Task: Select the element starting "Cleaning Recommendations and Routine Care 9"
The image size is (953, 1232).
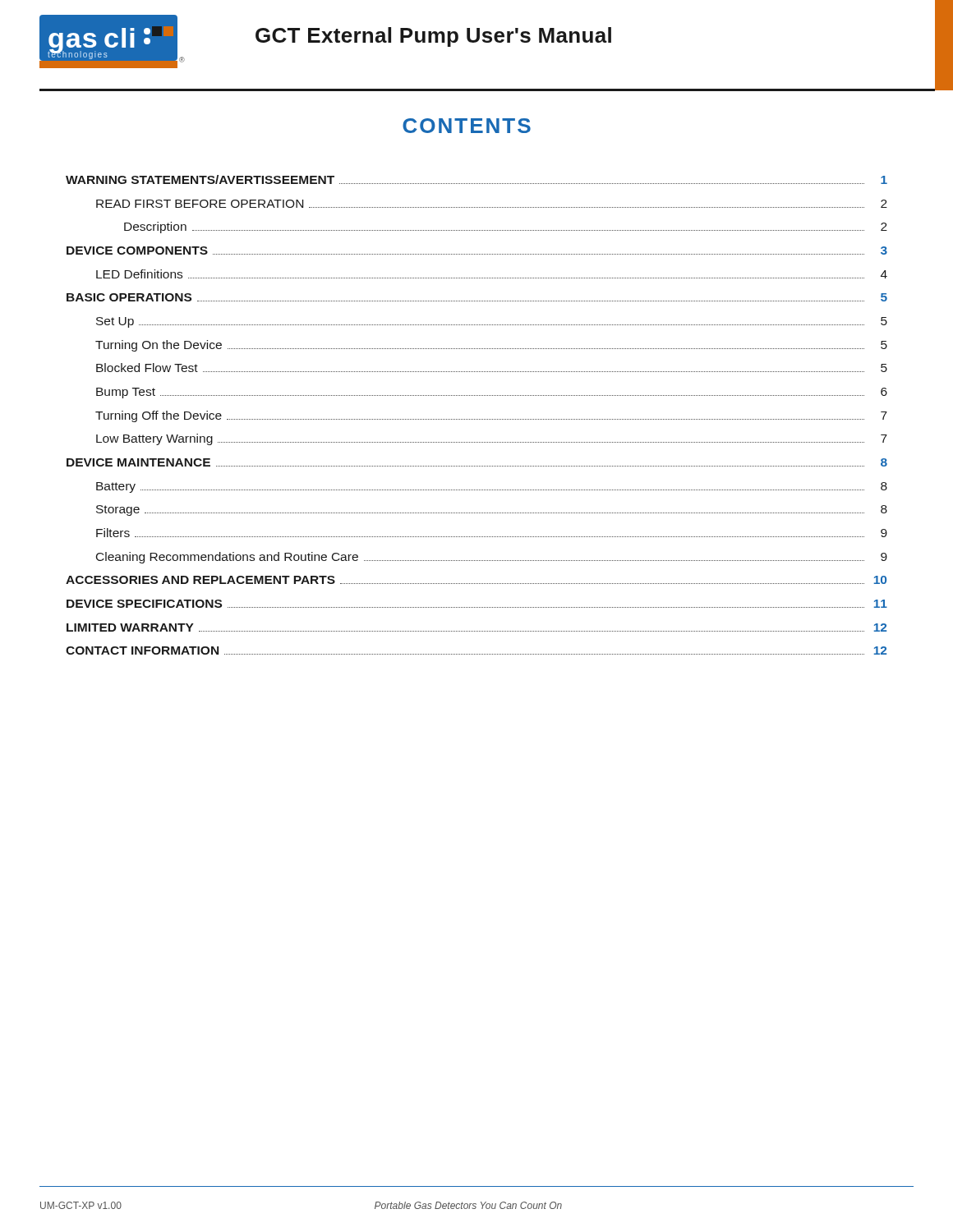Action: pyautogui.click(x=491, y=557)
